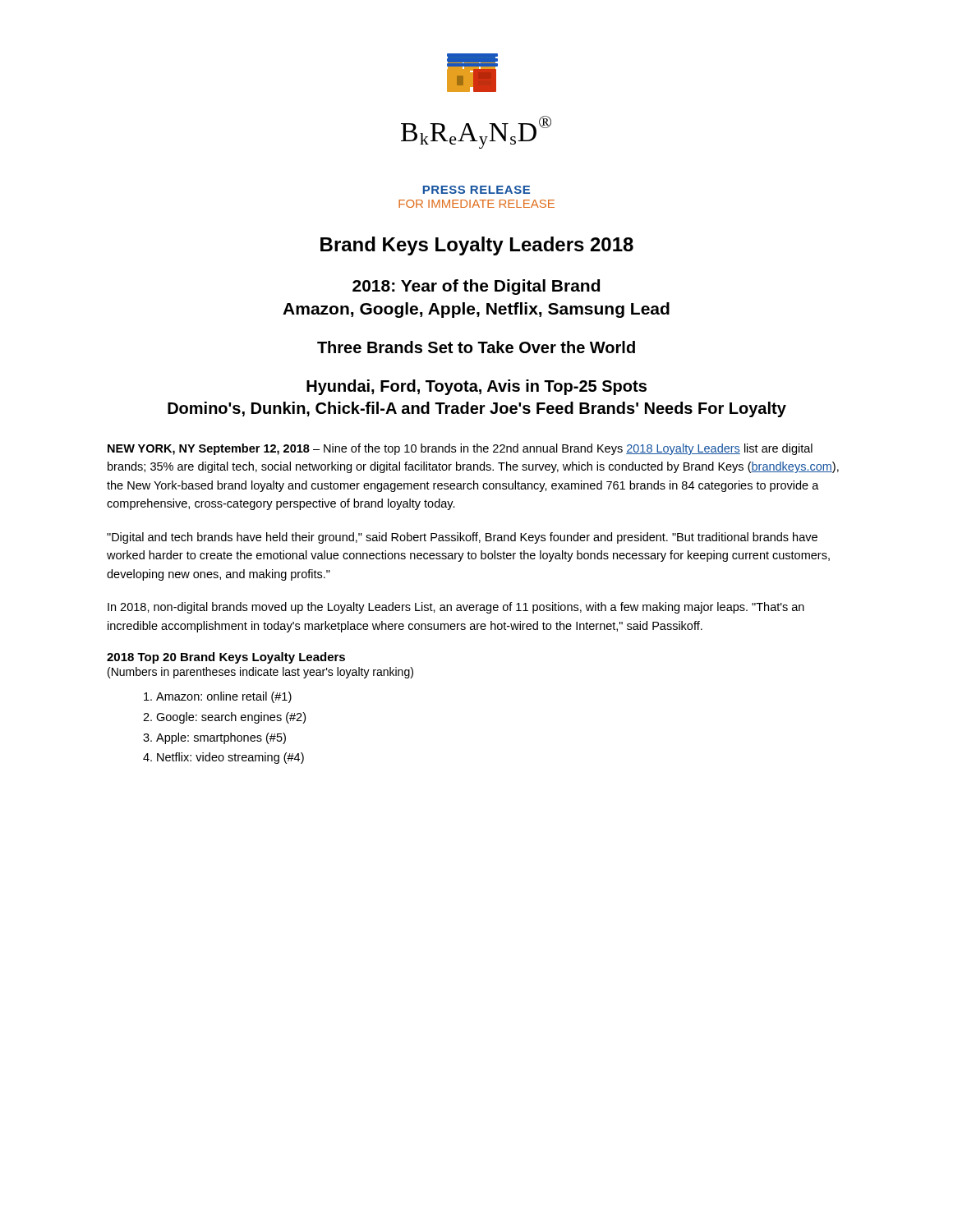Select the element starting "Amazon: online retail (#1)"
Viewport: 953px width, 1232px height.
pos(224,697)
